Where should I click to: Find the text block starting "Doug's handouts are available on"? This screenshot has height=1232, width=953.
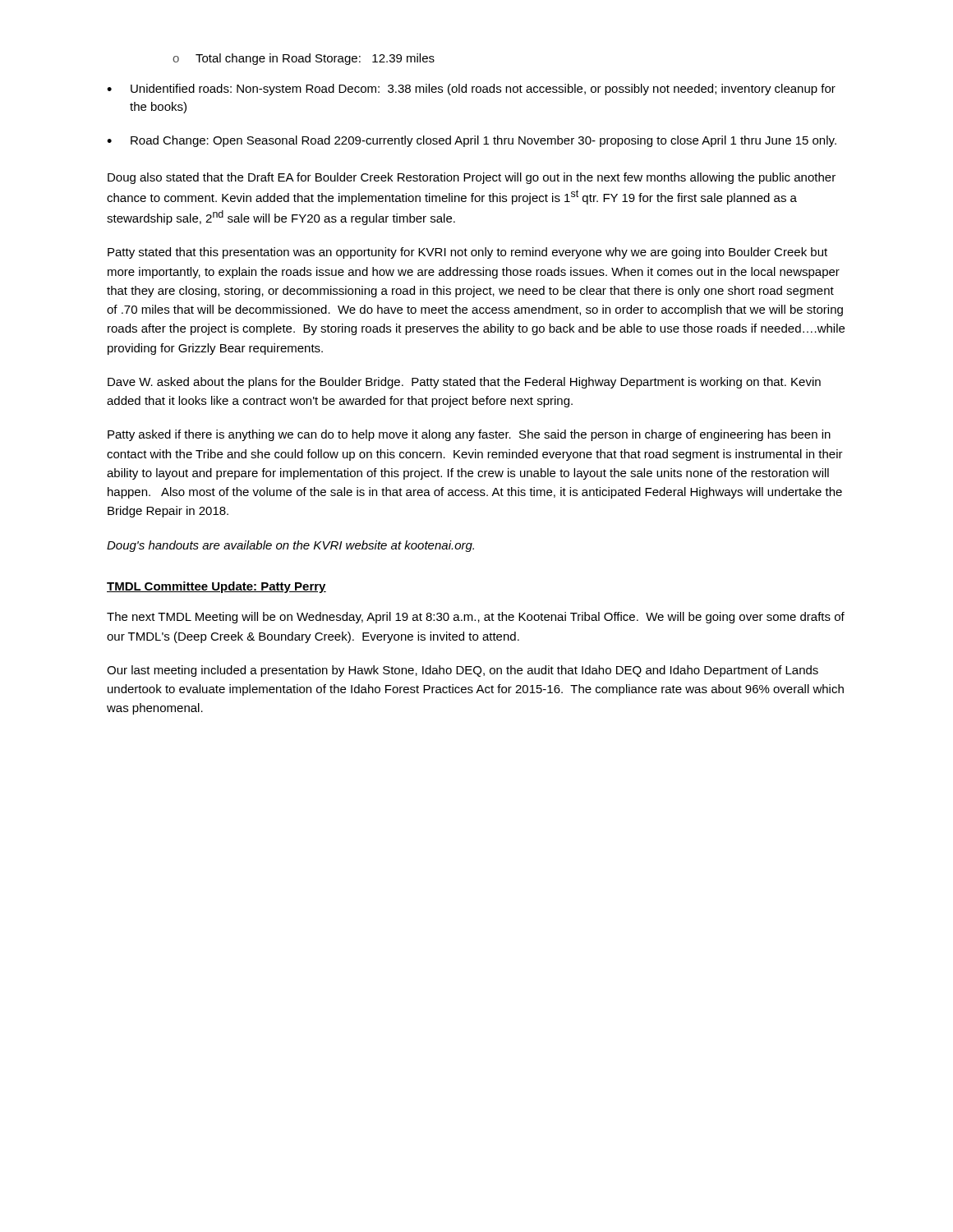(291, 545)
